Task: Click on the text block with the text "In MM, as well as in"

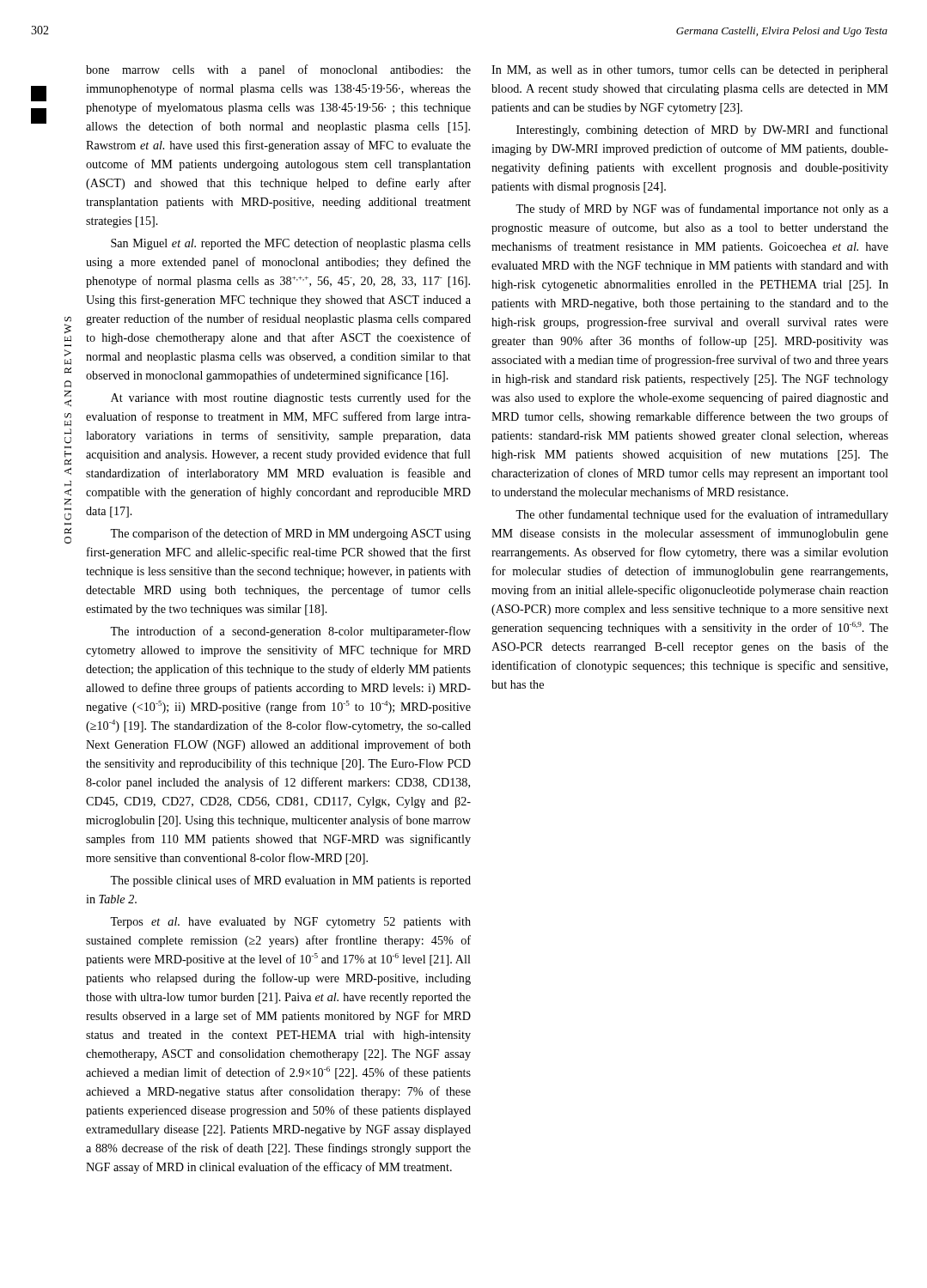Action: 690,377
